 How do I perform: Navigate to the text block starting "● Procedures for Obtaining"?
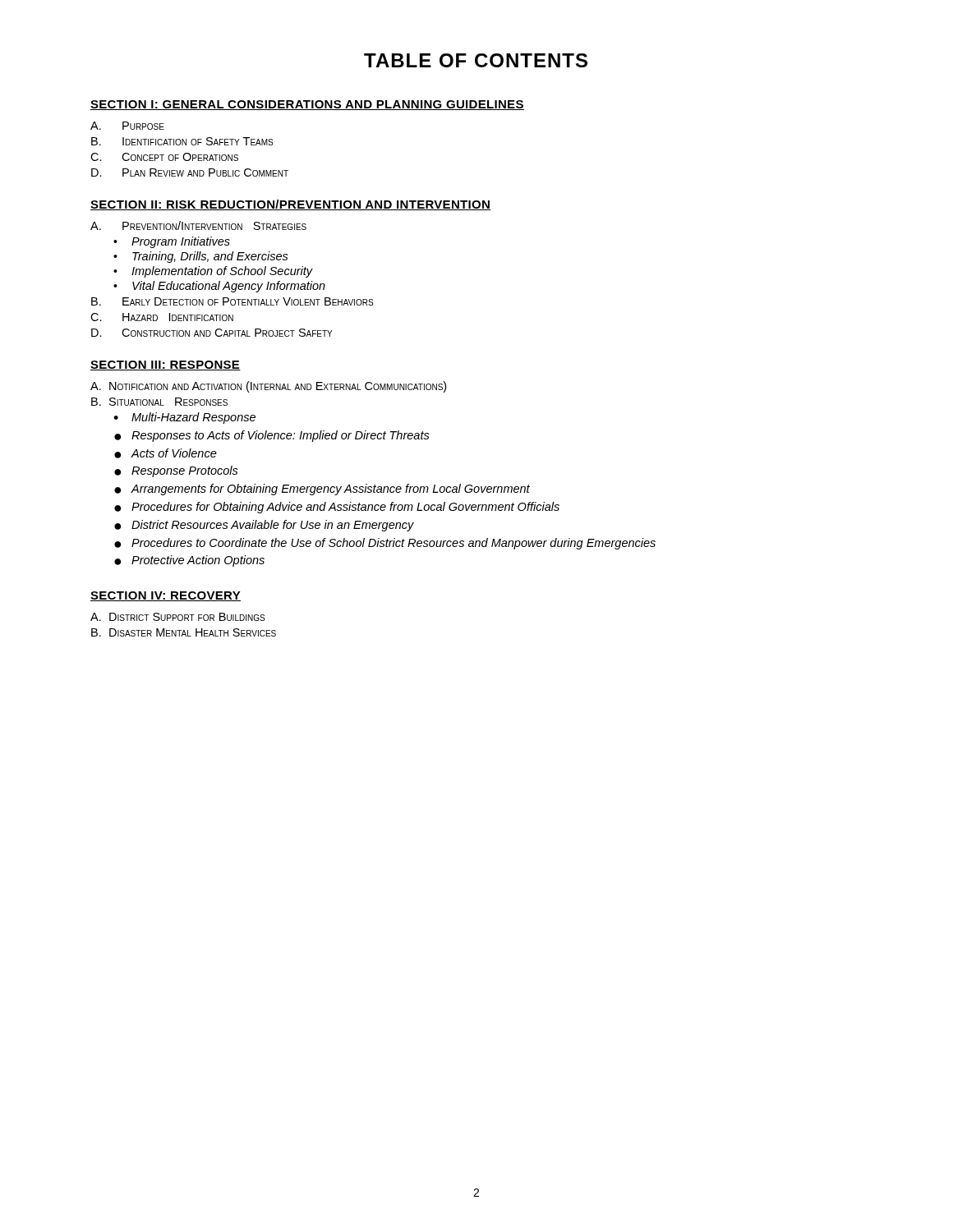coord(488,508)
